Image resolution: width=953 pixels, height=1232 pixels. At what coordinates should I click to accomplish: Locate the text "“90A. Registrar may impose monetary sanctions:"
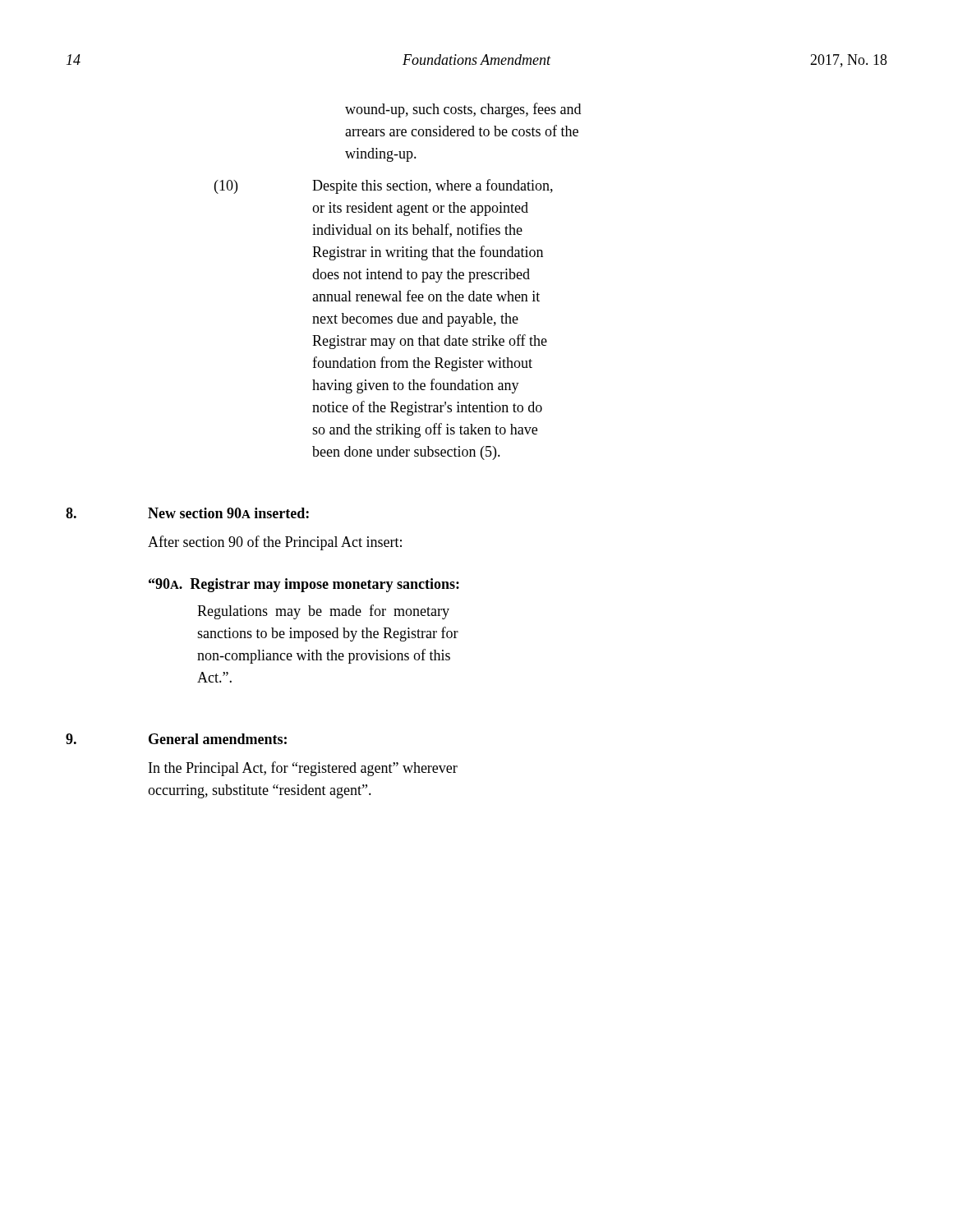point(304,584)
